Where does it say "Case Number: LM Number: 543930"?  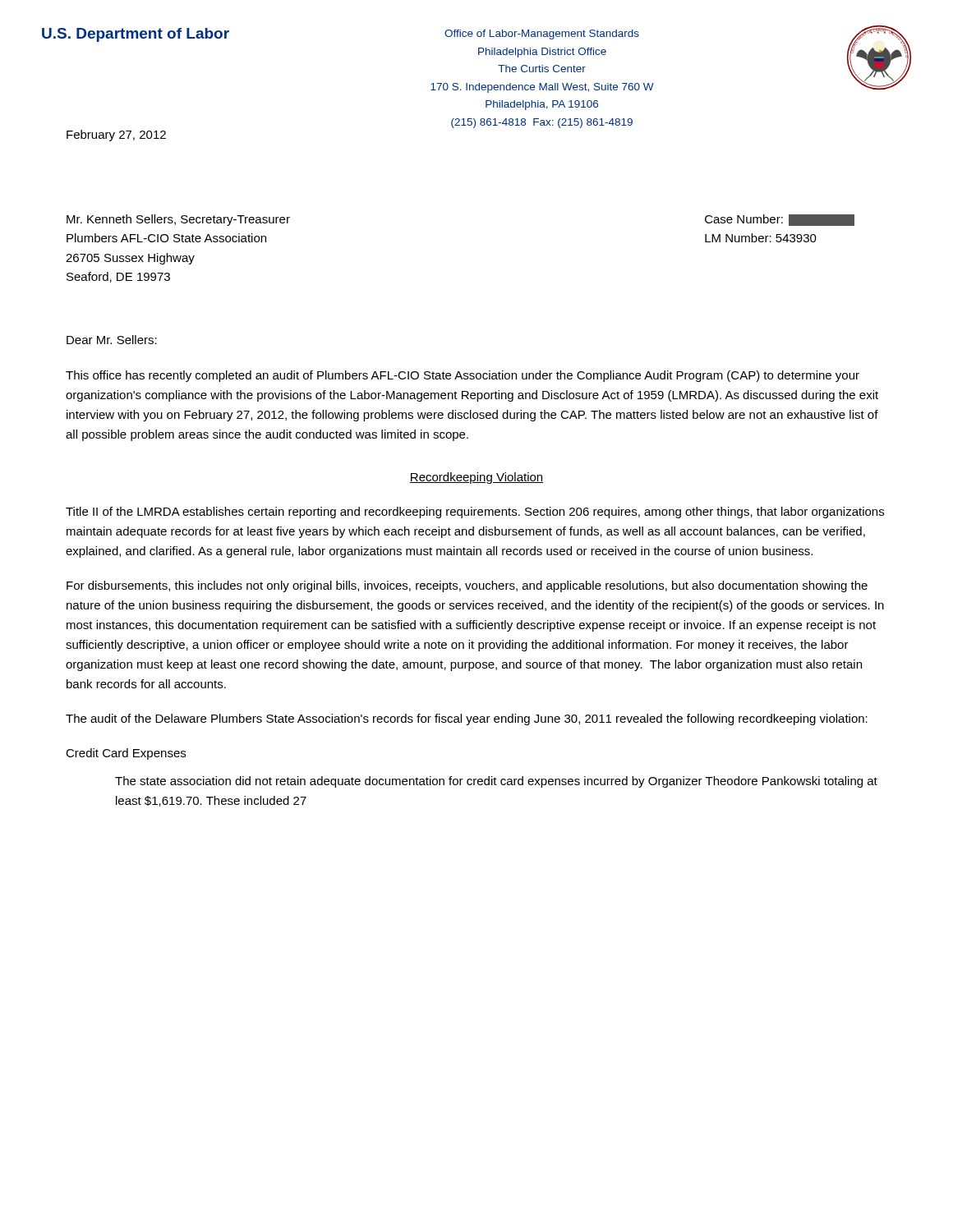click(x=779, y=228)
